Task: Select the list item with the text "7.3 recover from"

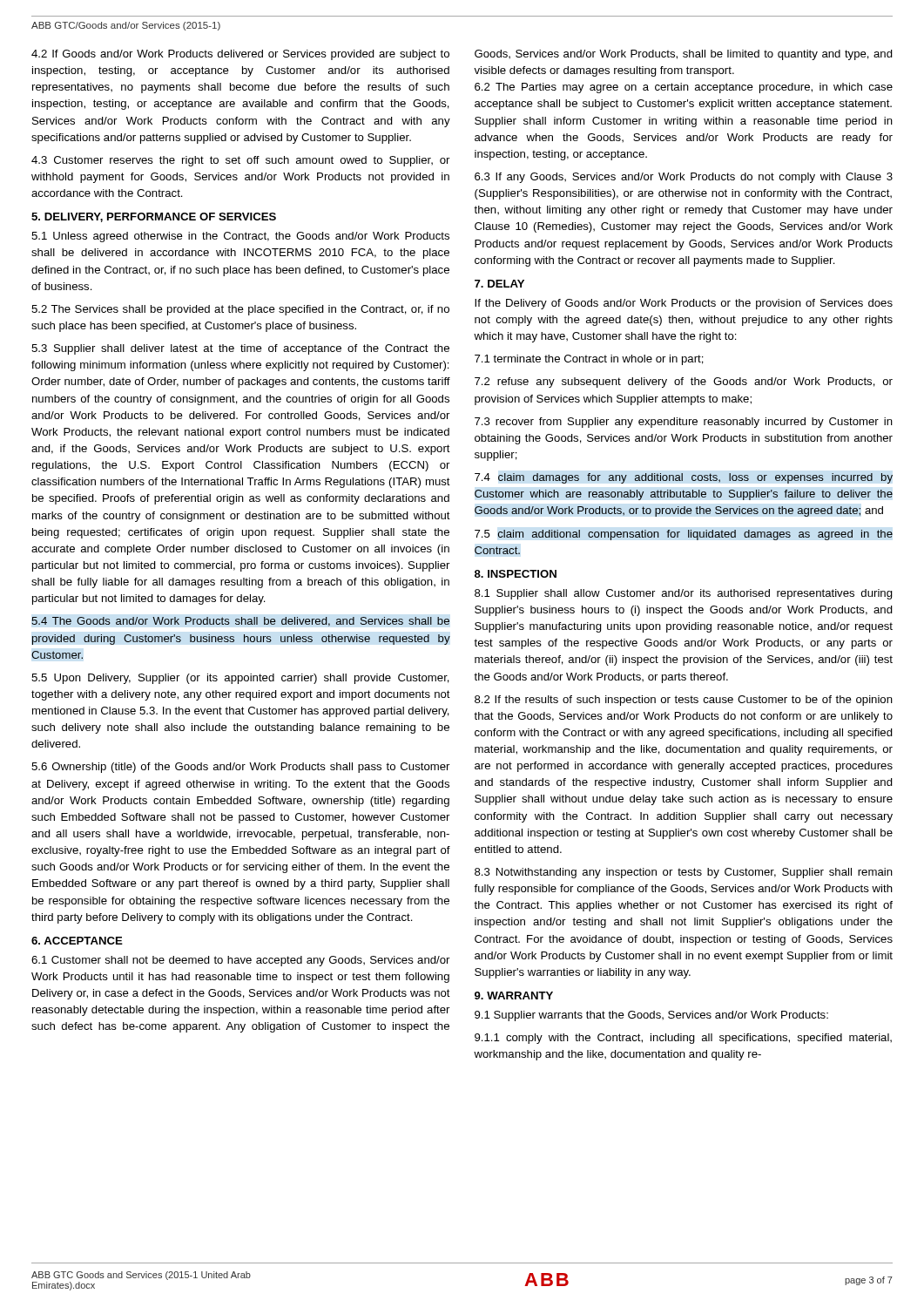Action: point(683,438)
